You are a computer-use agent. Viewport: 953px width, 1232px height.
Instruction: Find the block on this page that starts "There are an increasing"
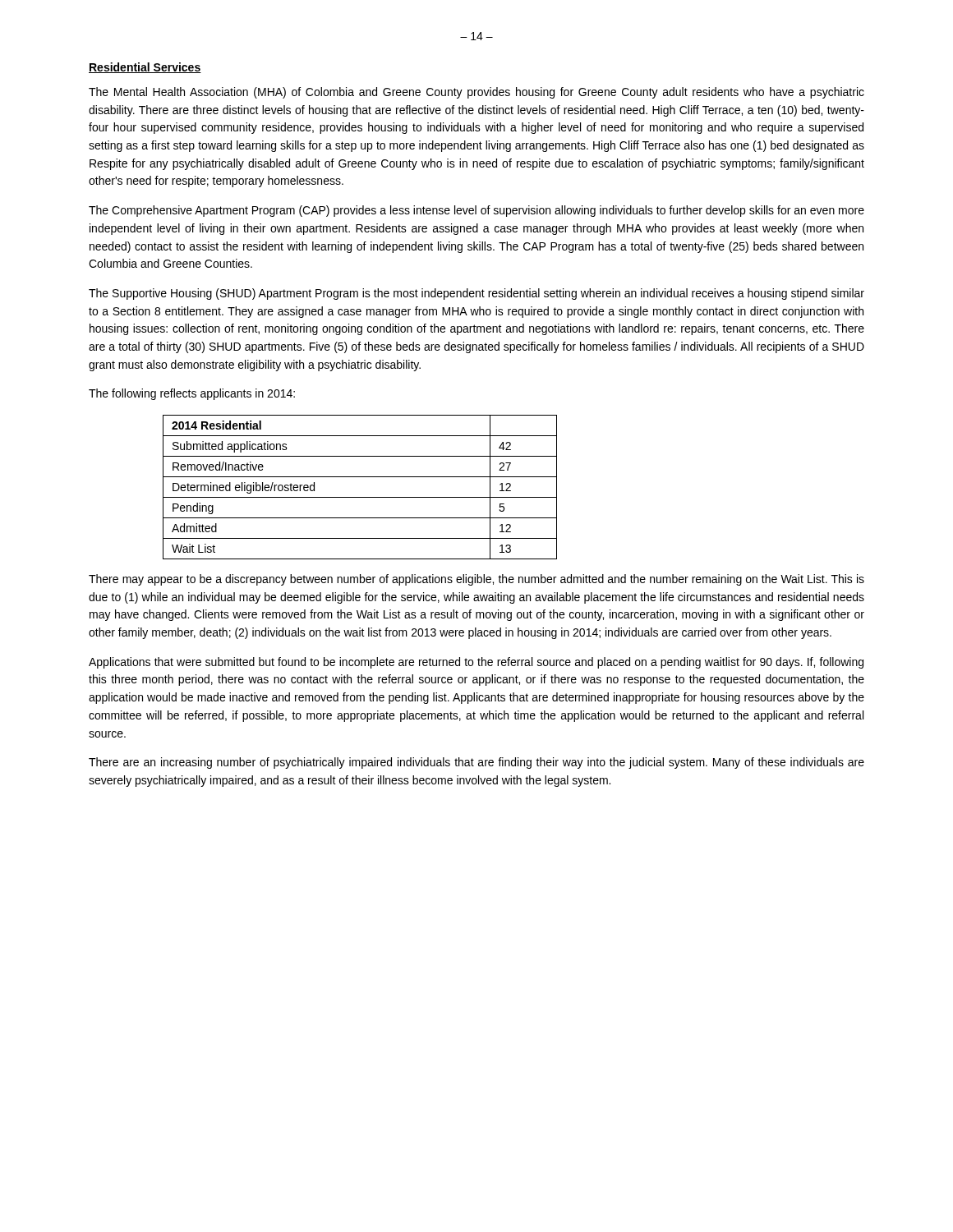[476, 771]
